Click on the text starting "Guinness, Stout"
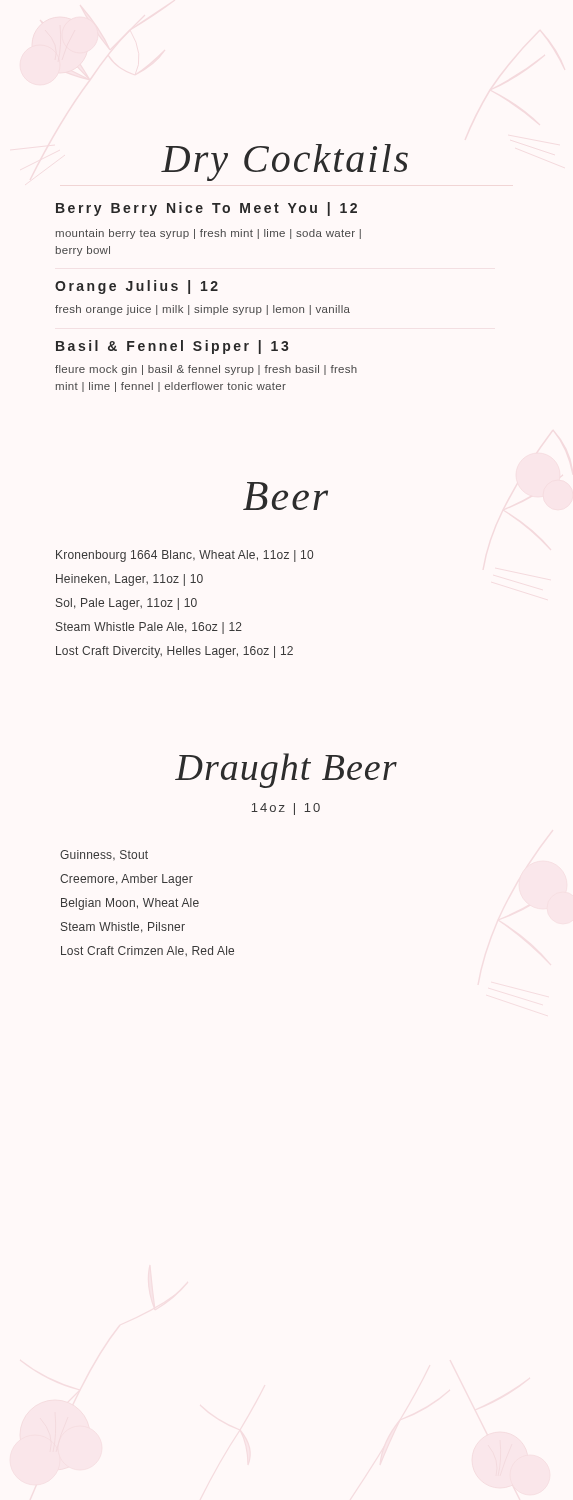 click(104, 855)
